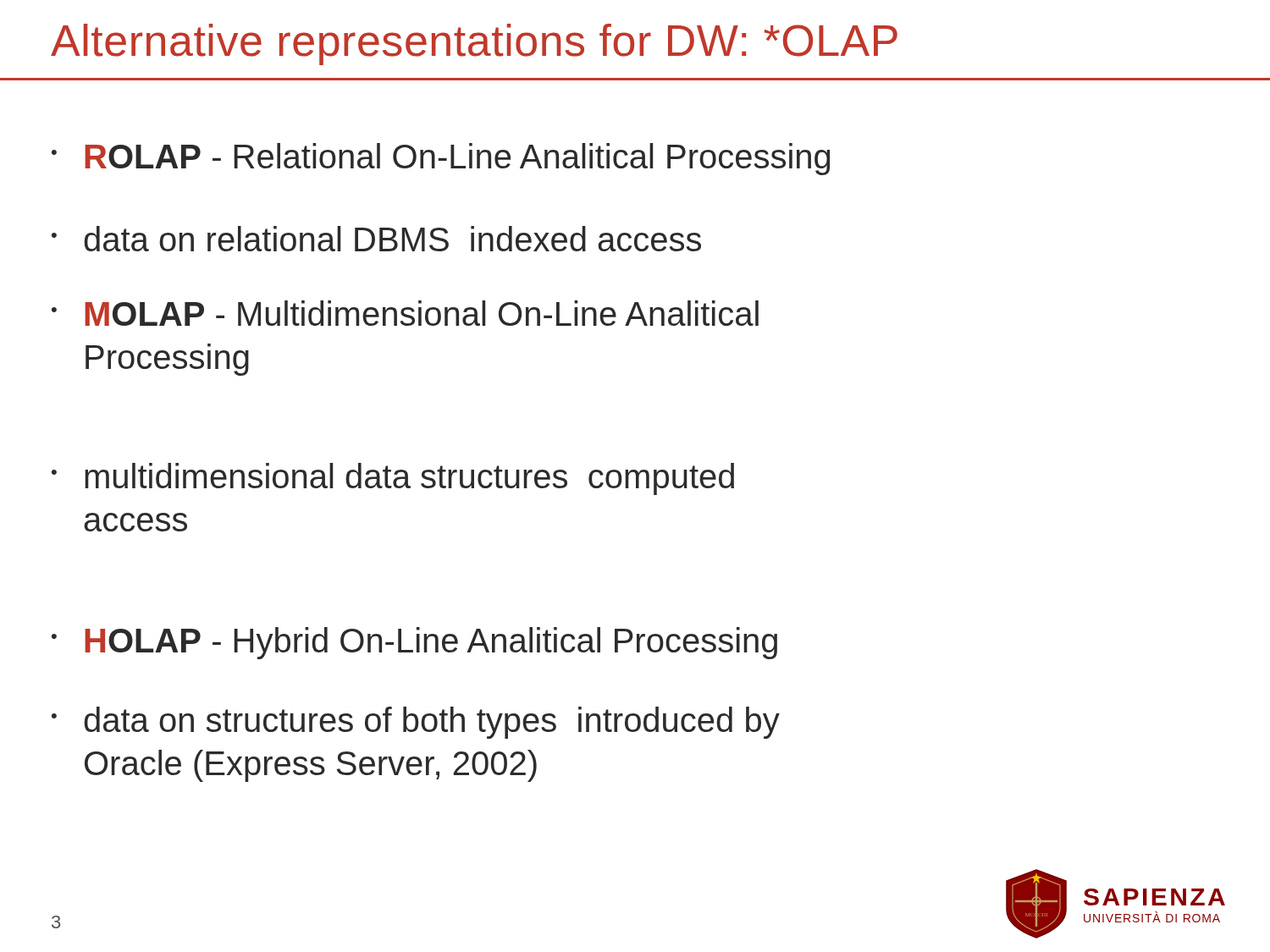The width and height of the screenshot is (1270, 952).
Task: Locate the element starting "• data on structures"
Action: [x=415, y=742]
